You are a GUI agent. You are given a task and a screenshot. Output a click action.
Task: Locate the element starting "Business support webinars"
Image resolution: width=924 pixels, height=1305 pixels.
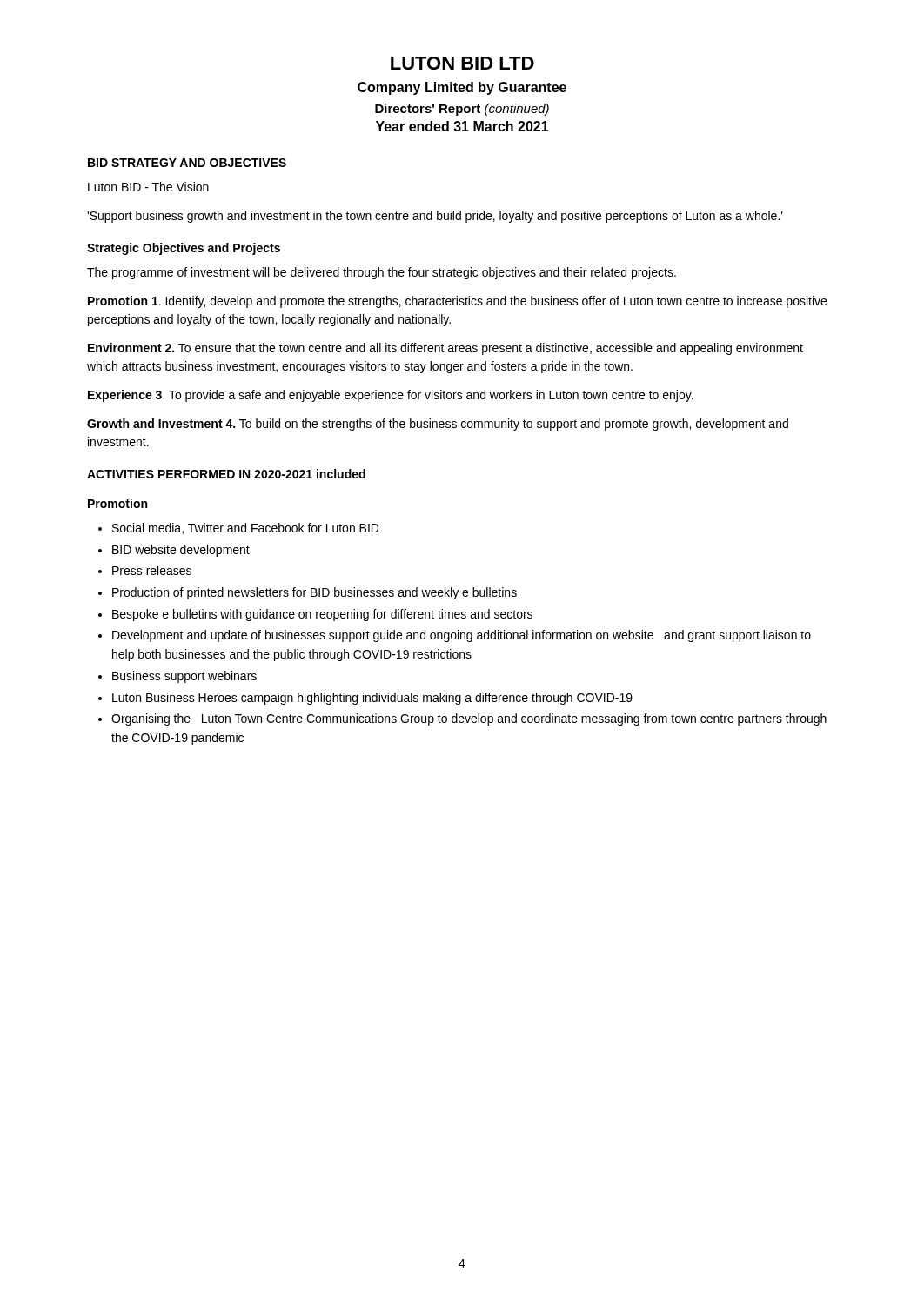coord(184,677)
